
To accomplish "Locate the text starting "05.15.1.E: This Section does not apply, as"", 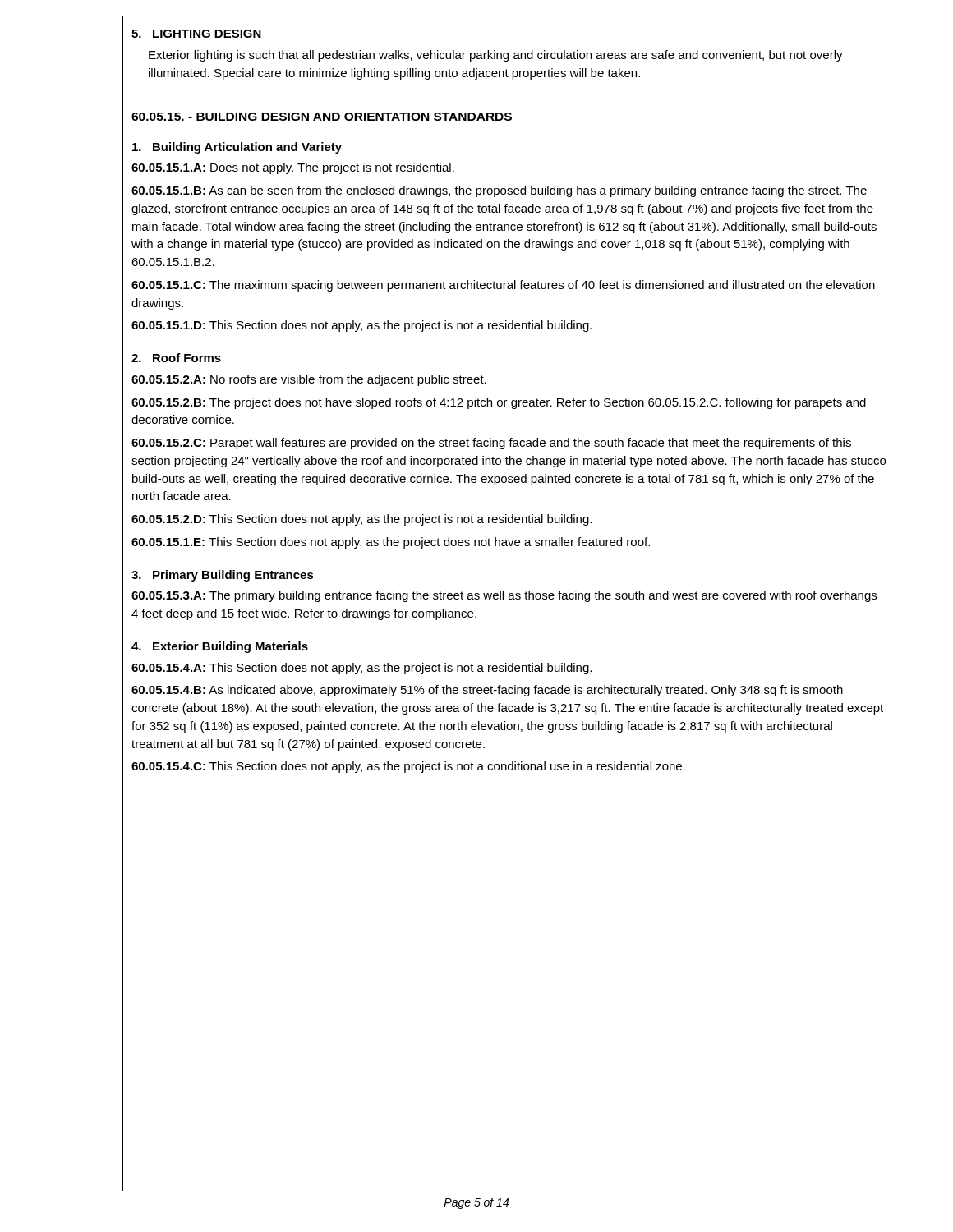I will (509, 542).
